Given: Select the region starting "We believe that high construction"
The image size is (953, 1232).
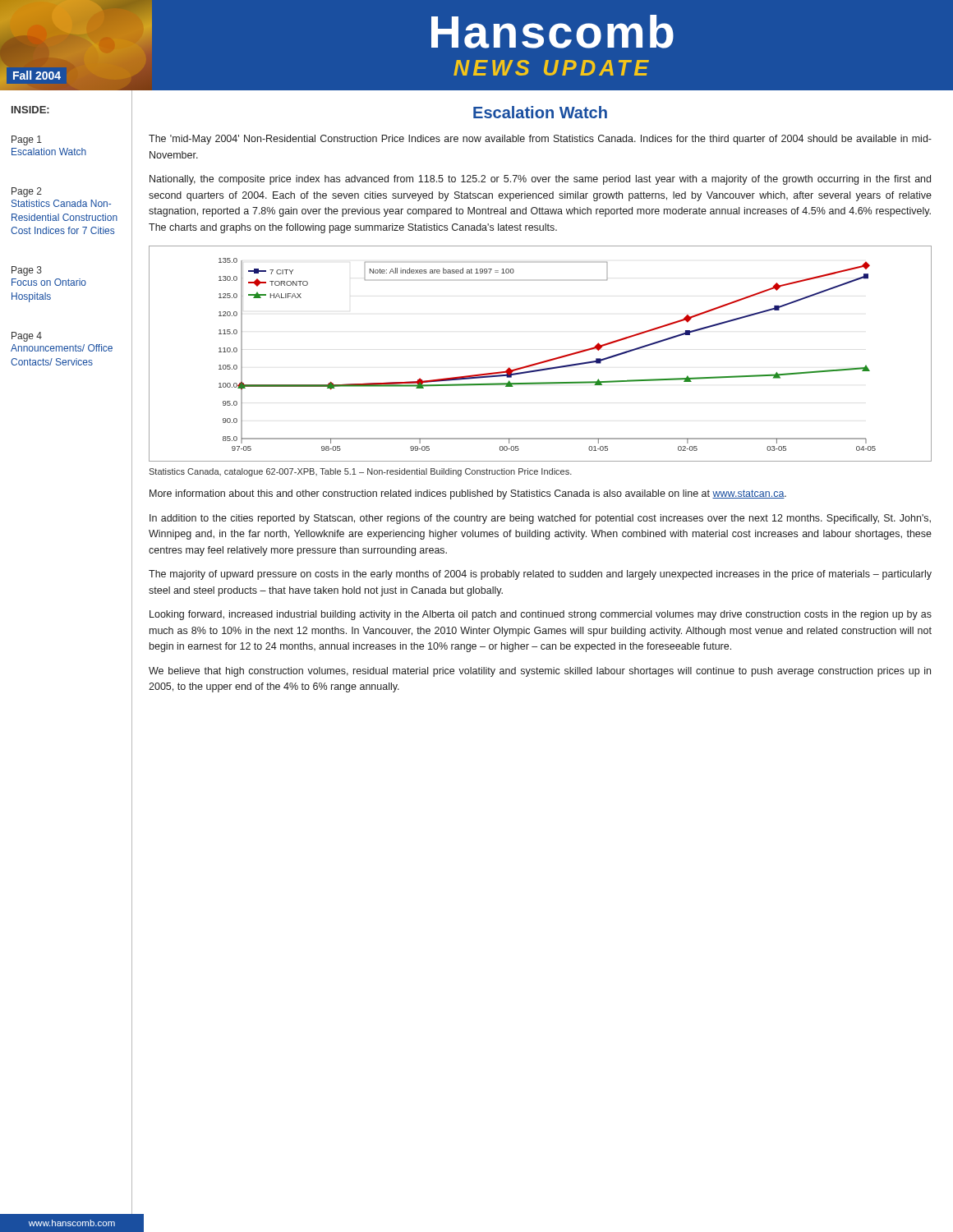Looking at the screenshot, I should click(x=540, y=679).
